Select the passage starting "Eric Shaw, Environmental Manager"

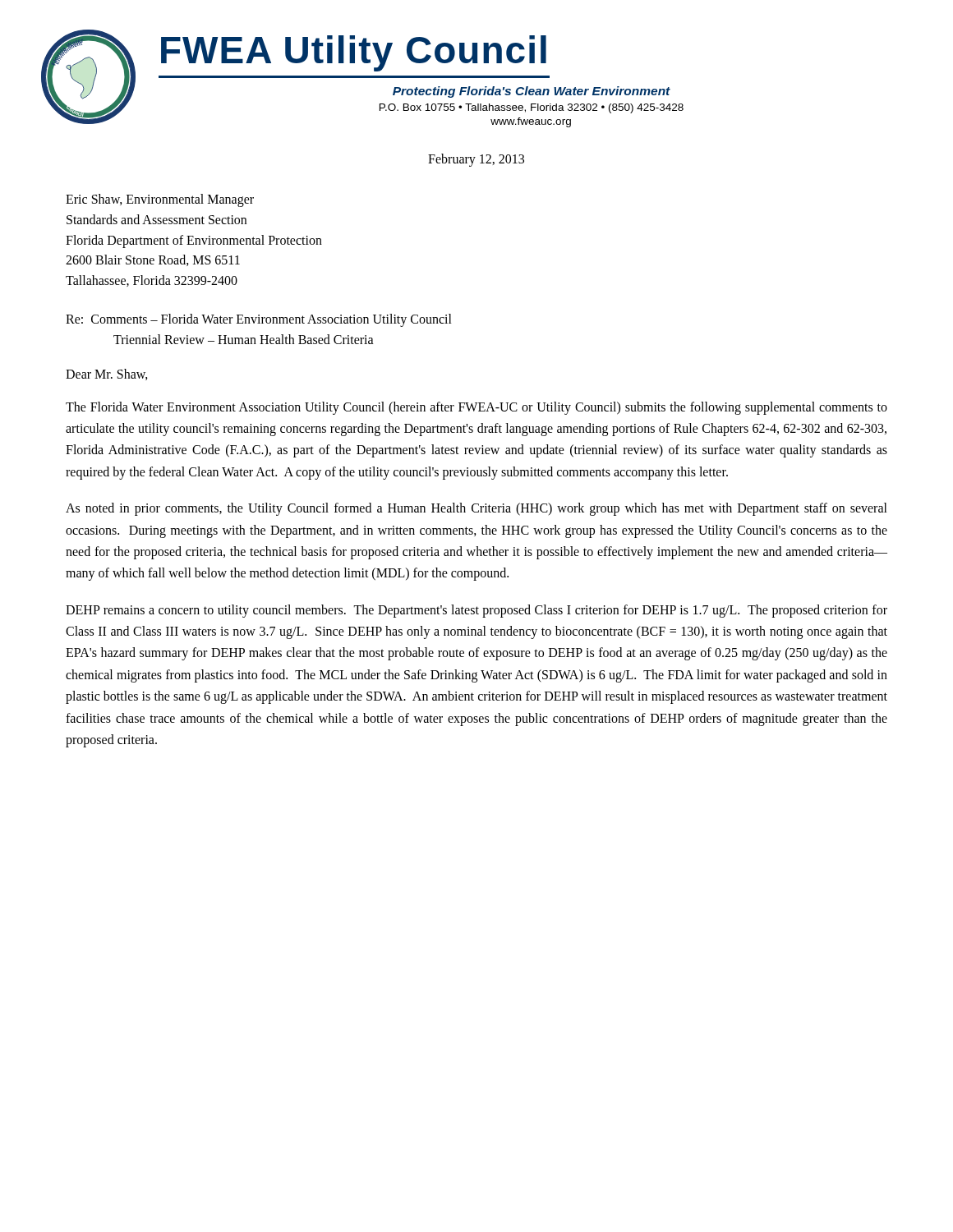(x=194, y=240)
